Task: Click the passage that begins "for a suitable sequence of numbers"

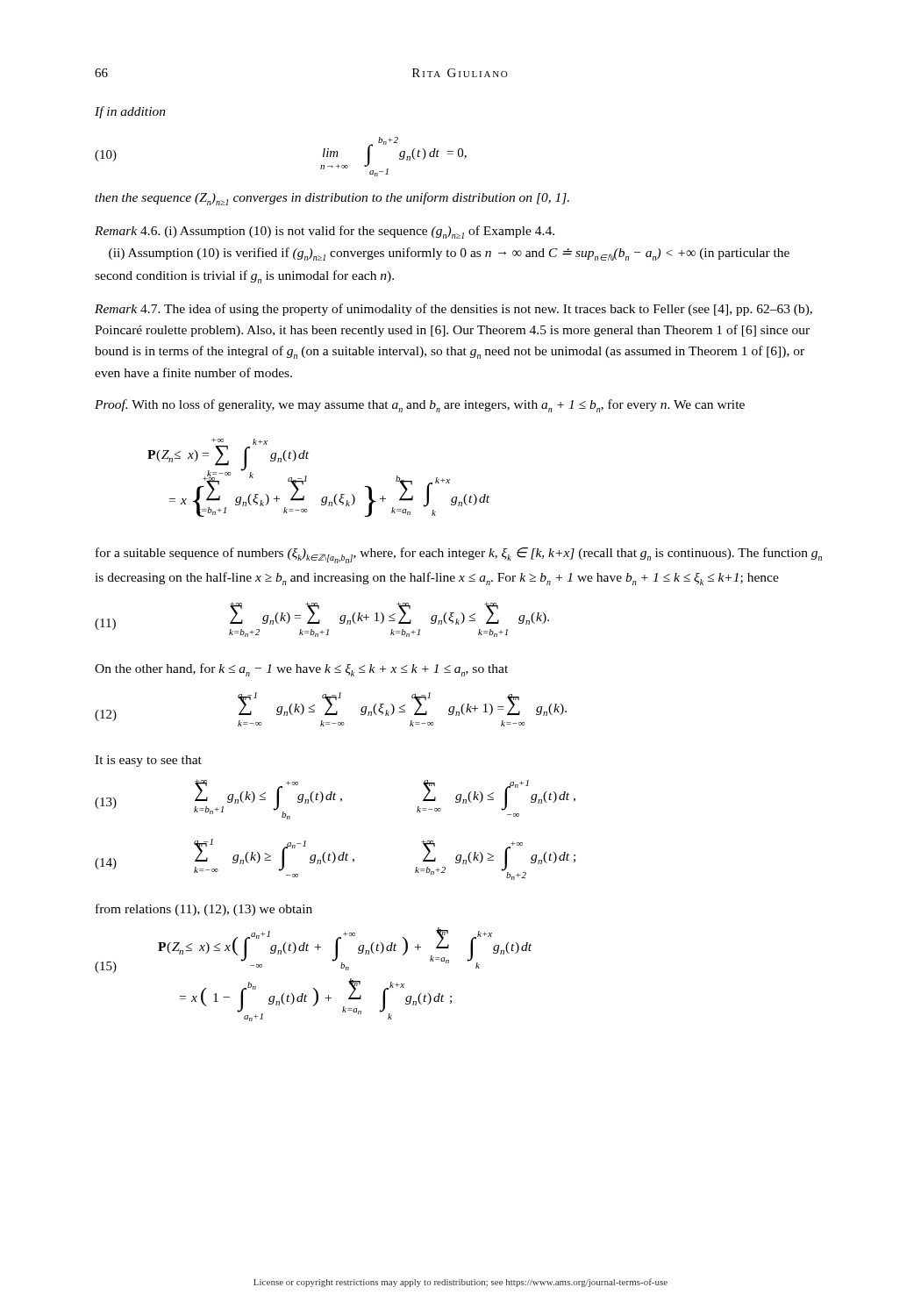Action: point(459,566)
